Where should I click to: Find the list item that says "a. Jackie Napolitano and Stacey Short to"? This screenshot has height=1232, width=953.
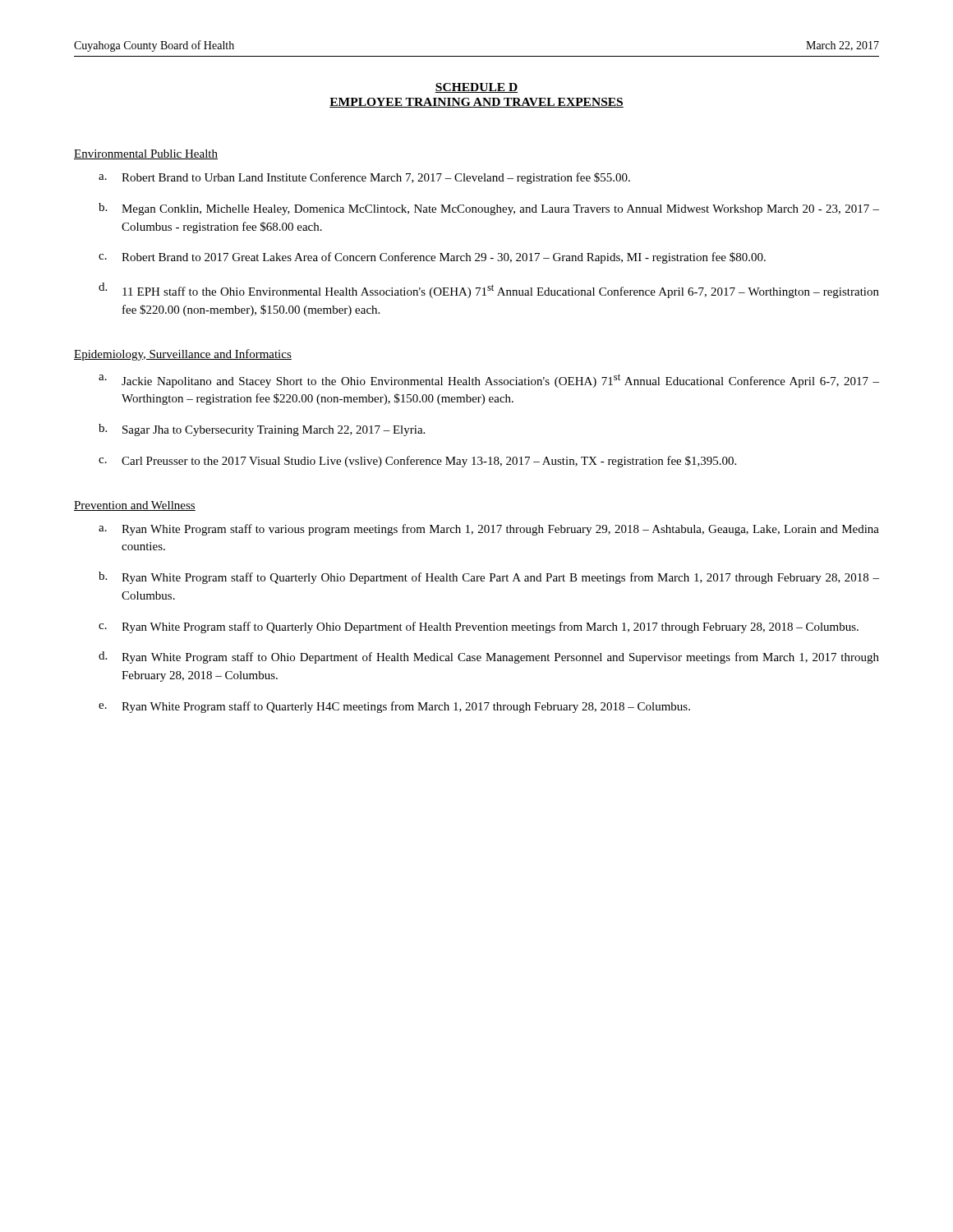[x=489, y=389]
